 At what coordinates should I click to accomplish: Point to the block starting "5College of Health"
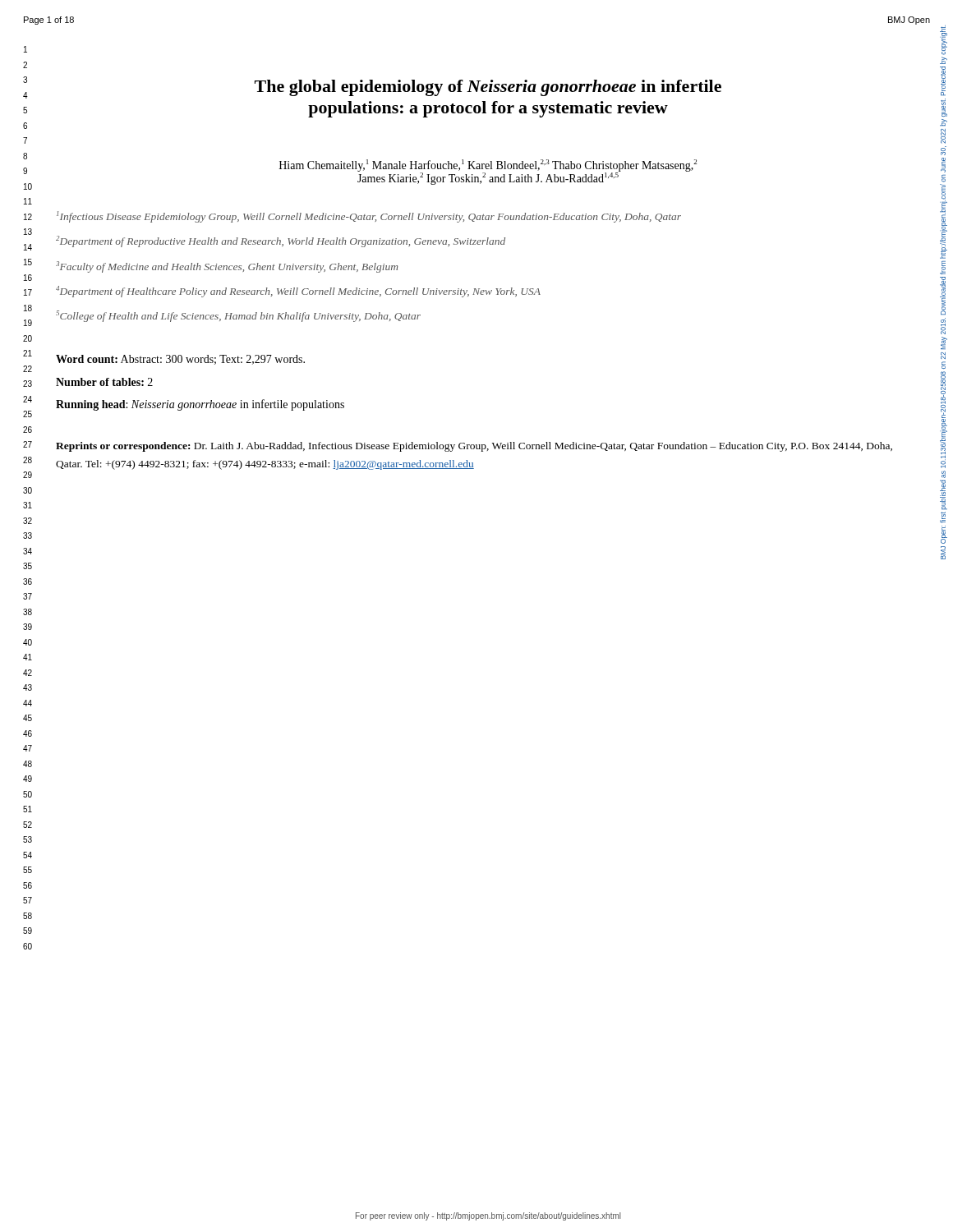tap(238, 315)
